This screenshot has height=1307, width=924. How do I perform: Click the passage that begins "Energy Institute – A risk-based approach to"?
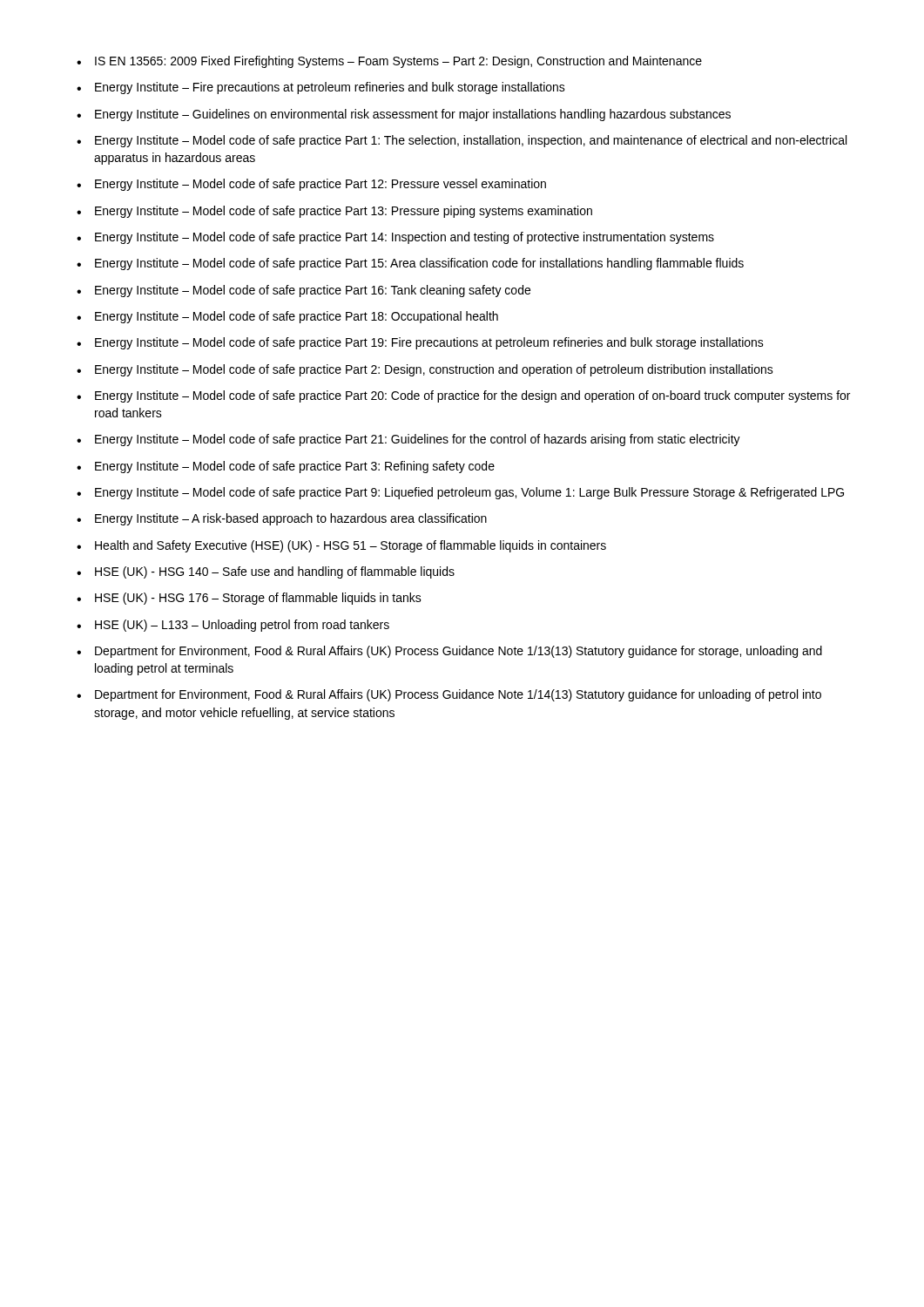click(x=291, y=519)
